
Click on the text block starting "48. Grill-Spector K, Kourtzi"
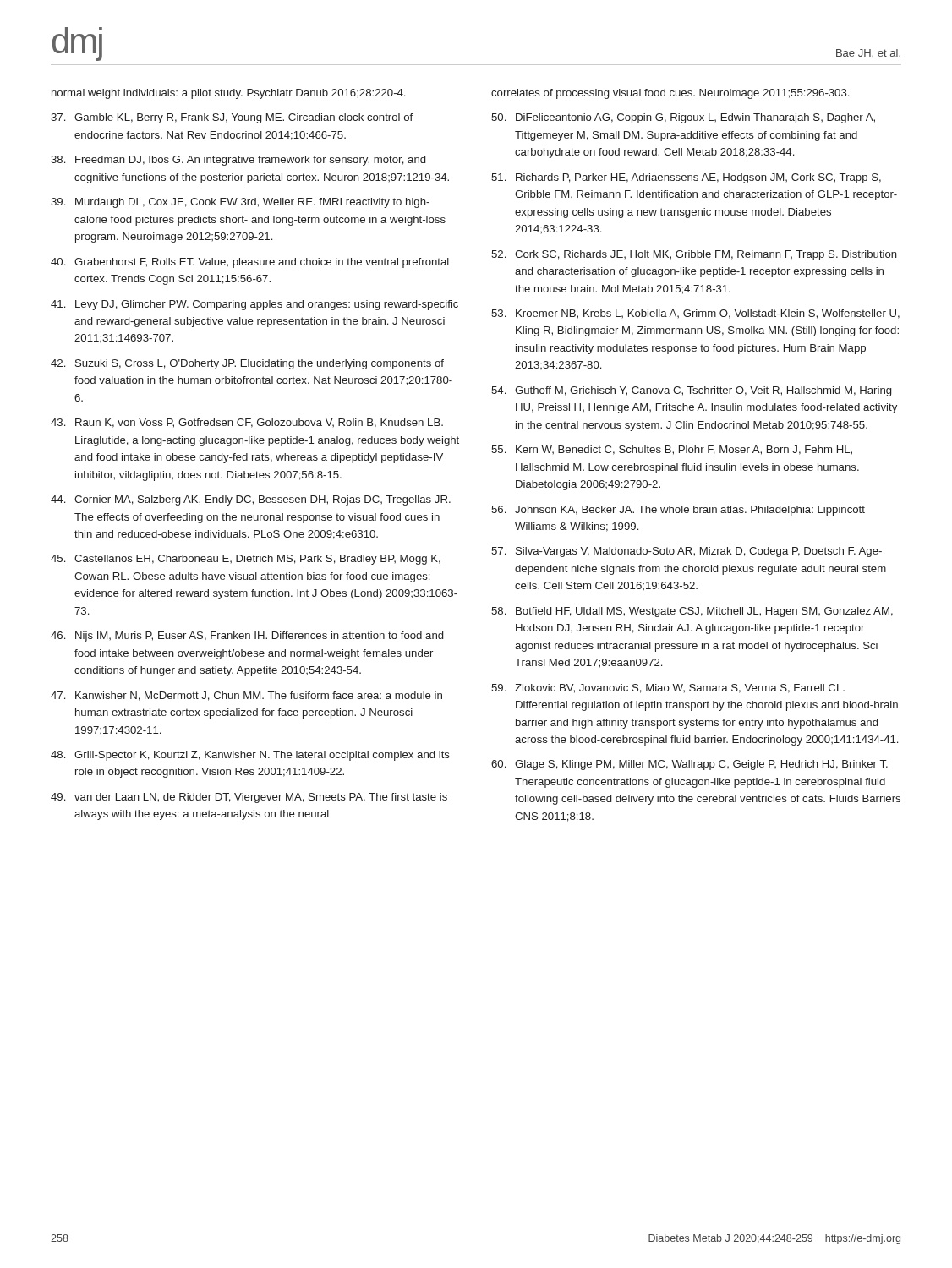tap(256, 764)
